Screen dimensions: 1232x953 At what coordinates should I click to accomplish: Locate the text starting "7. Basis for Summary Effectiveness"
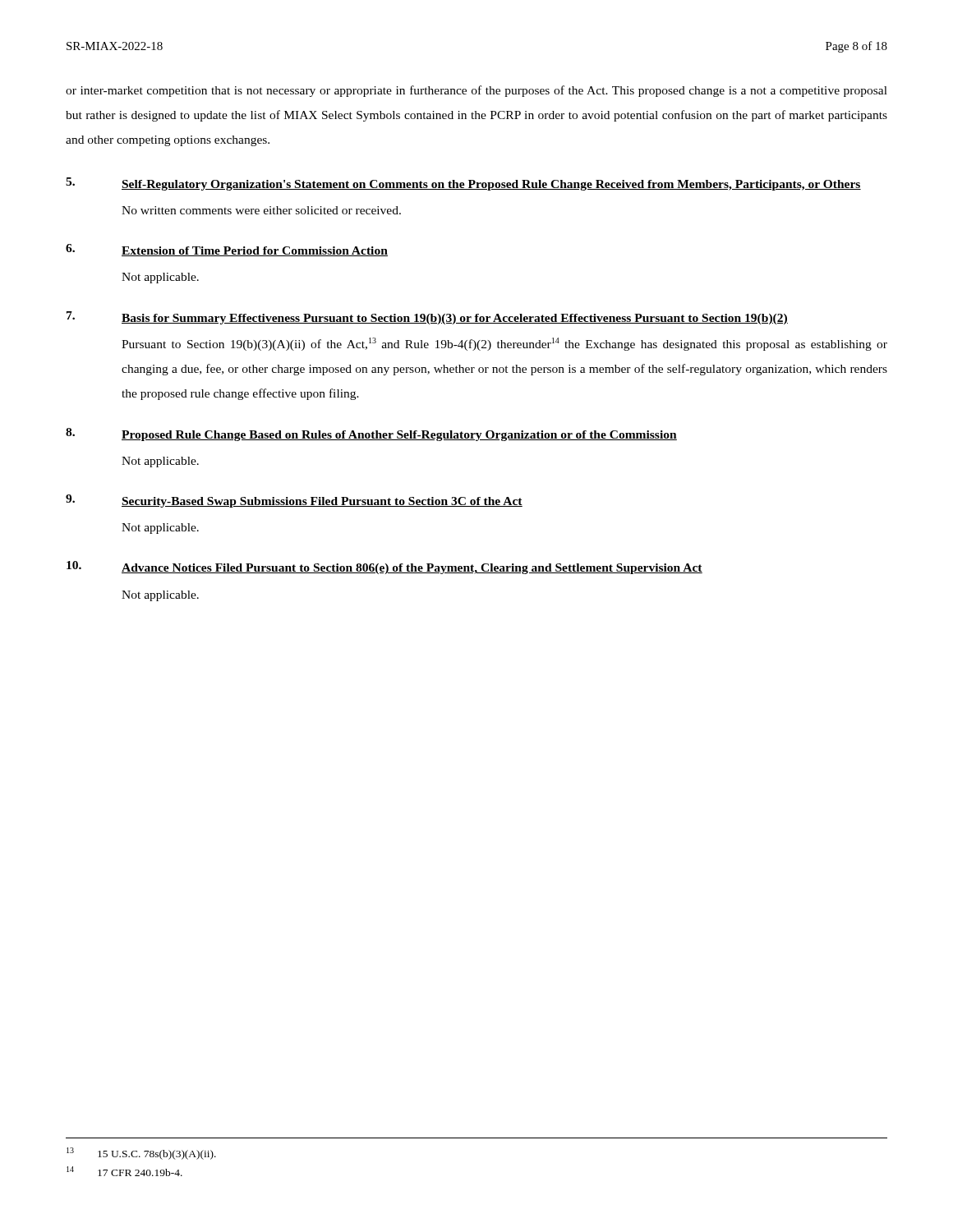pyautogui.click(x=427, y=317)
